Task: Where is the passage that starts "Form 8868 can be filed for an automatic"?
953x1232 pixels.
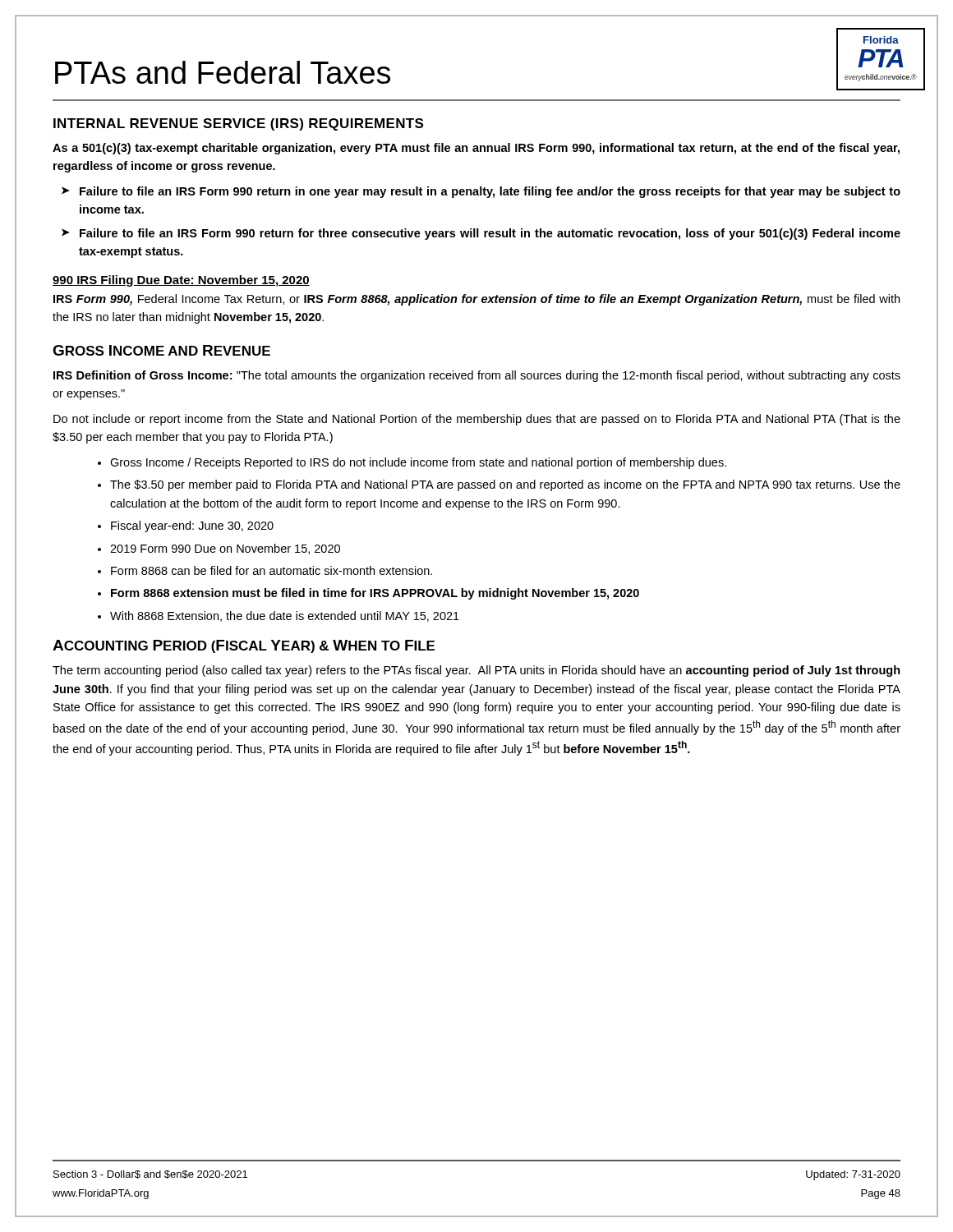Action: tap(272, 571)
